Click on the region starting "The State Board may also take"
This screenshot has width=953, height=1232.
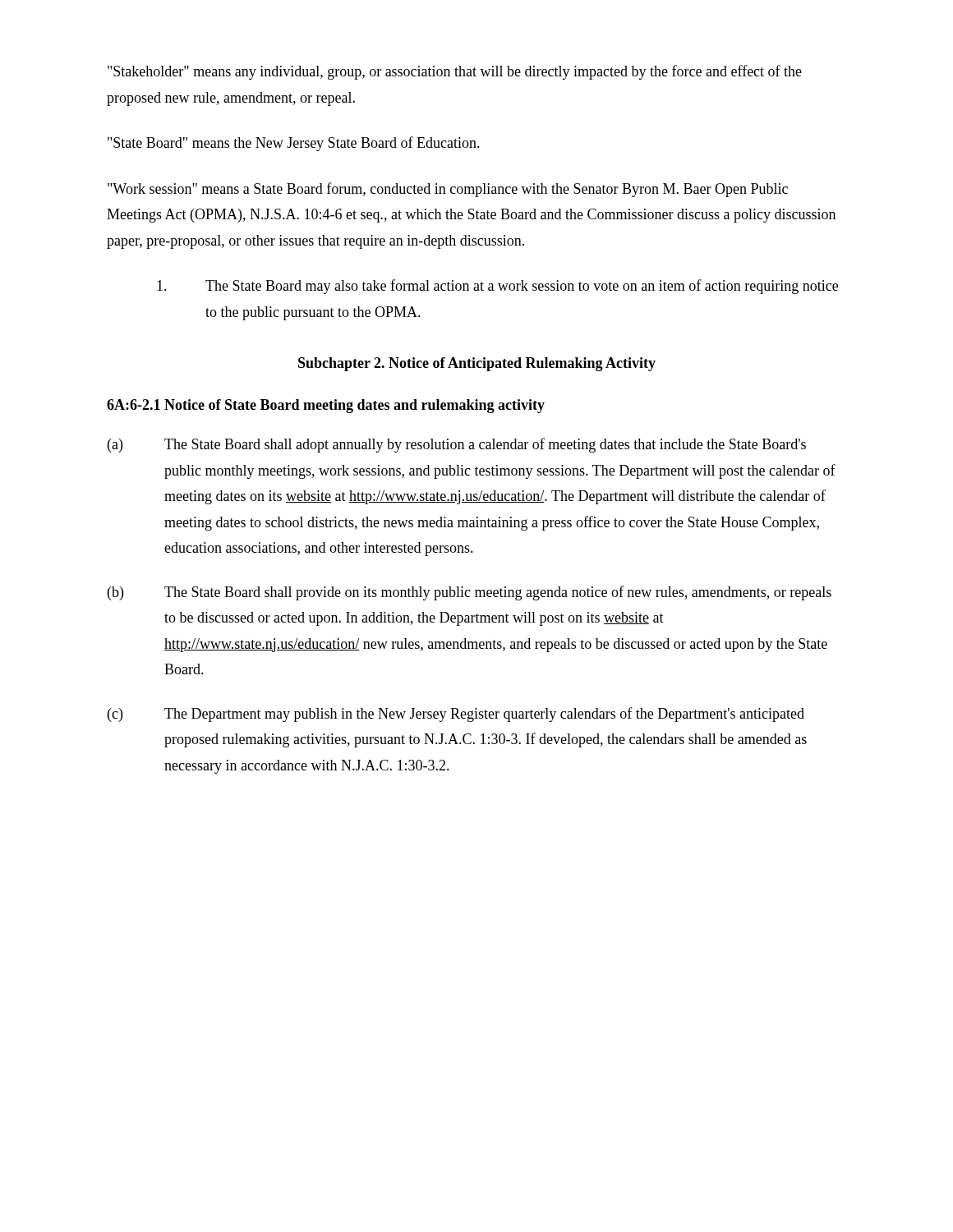(501, 299)
